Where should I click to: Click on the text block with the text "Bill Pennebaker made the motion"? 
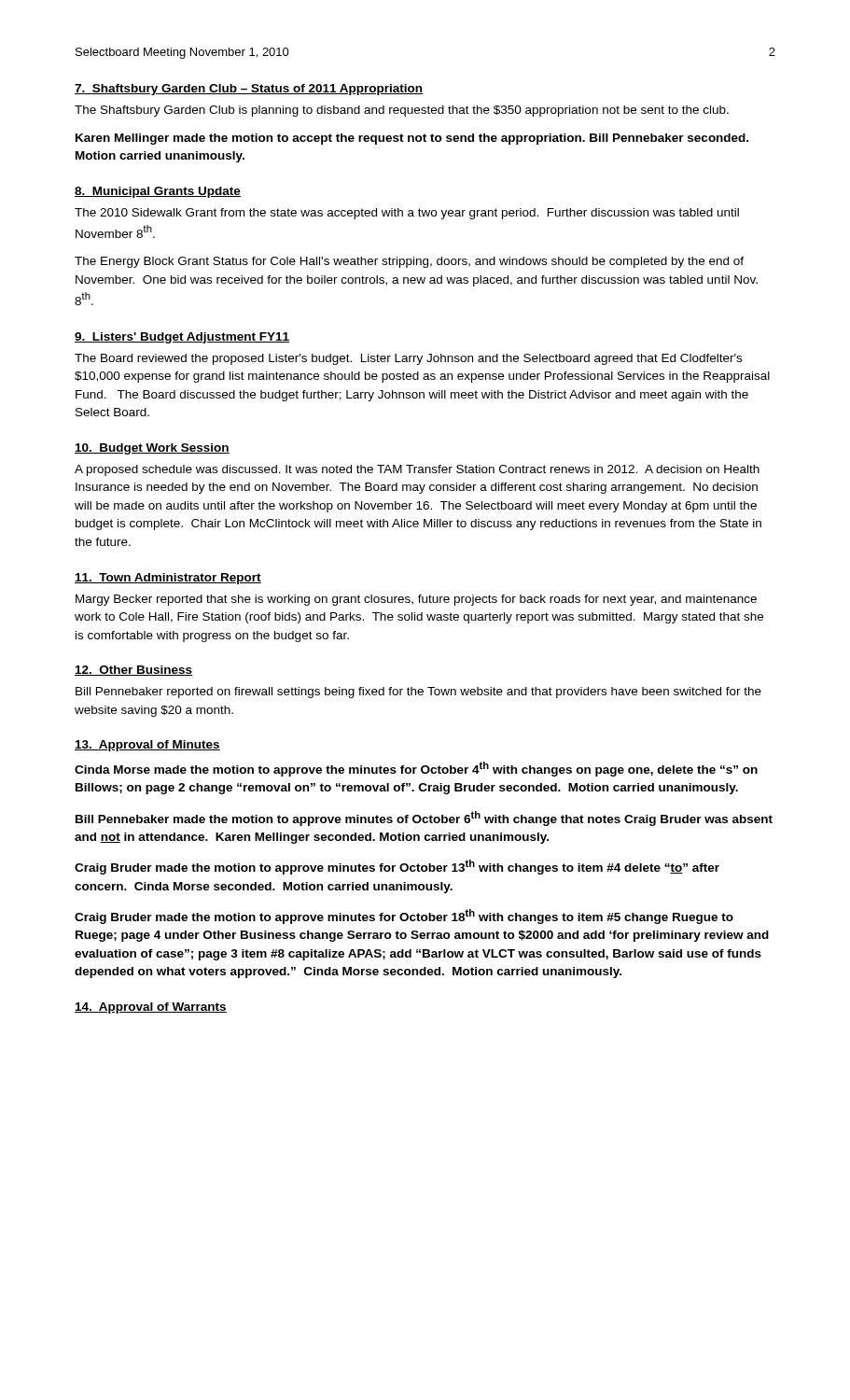[424, 826]
